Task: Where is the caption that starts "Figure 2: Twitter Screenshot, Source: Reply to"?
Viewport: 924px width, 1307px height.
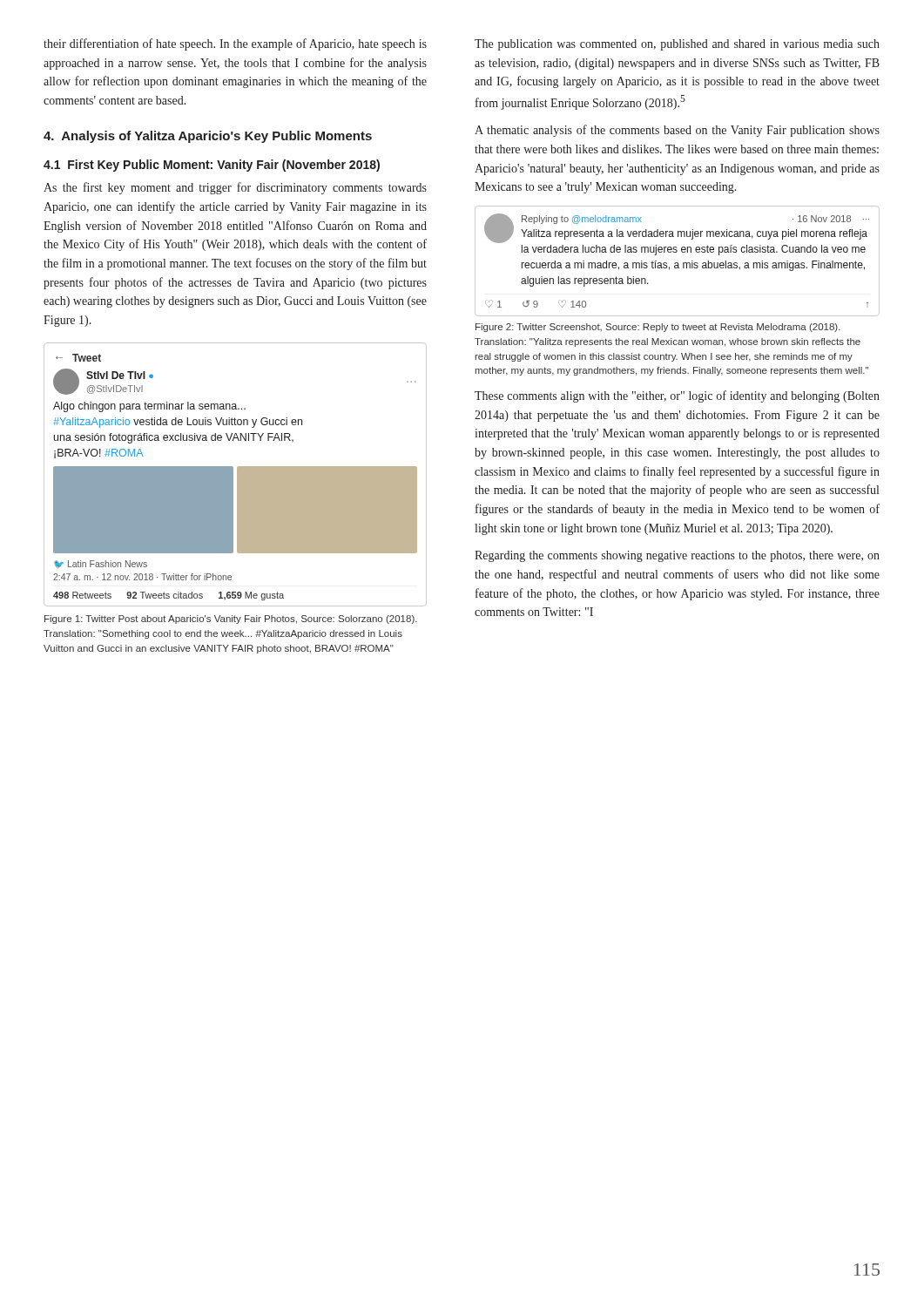Action: coord(672,349)
